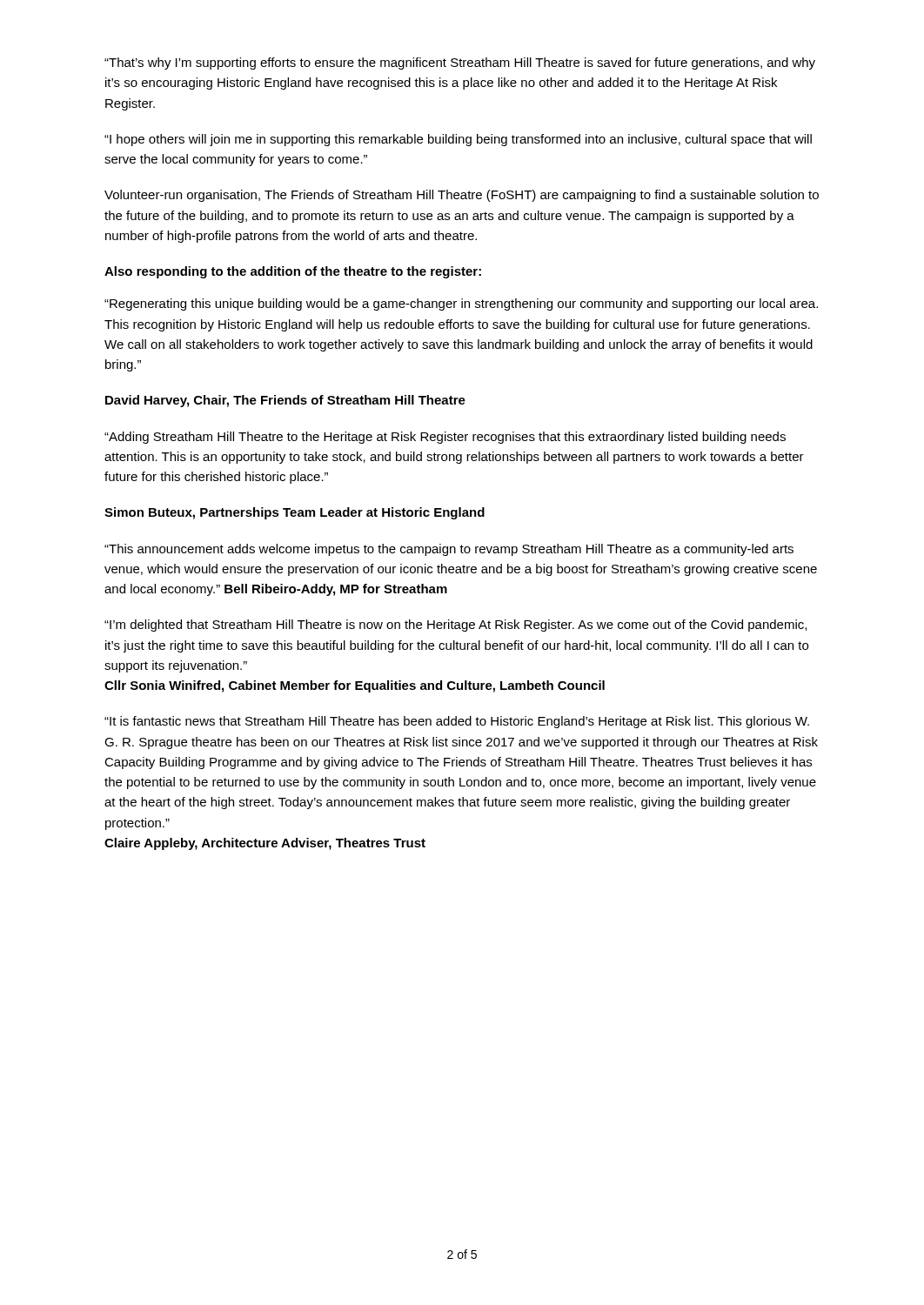
Task: Select the text block that says "Volunteer-run organisation, The Friends of Streatham Hill Theatre"
Action: (462, 215)
